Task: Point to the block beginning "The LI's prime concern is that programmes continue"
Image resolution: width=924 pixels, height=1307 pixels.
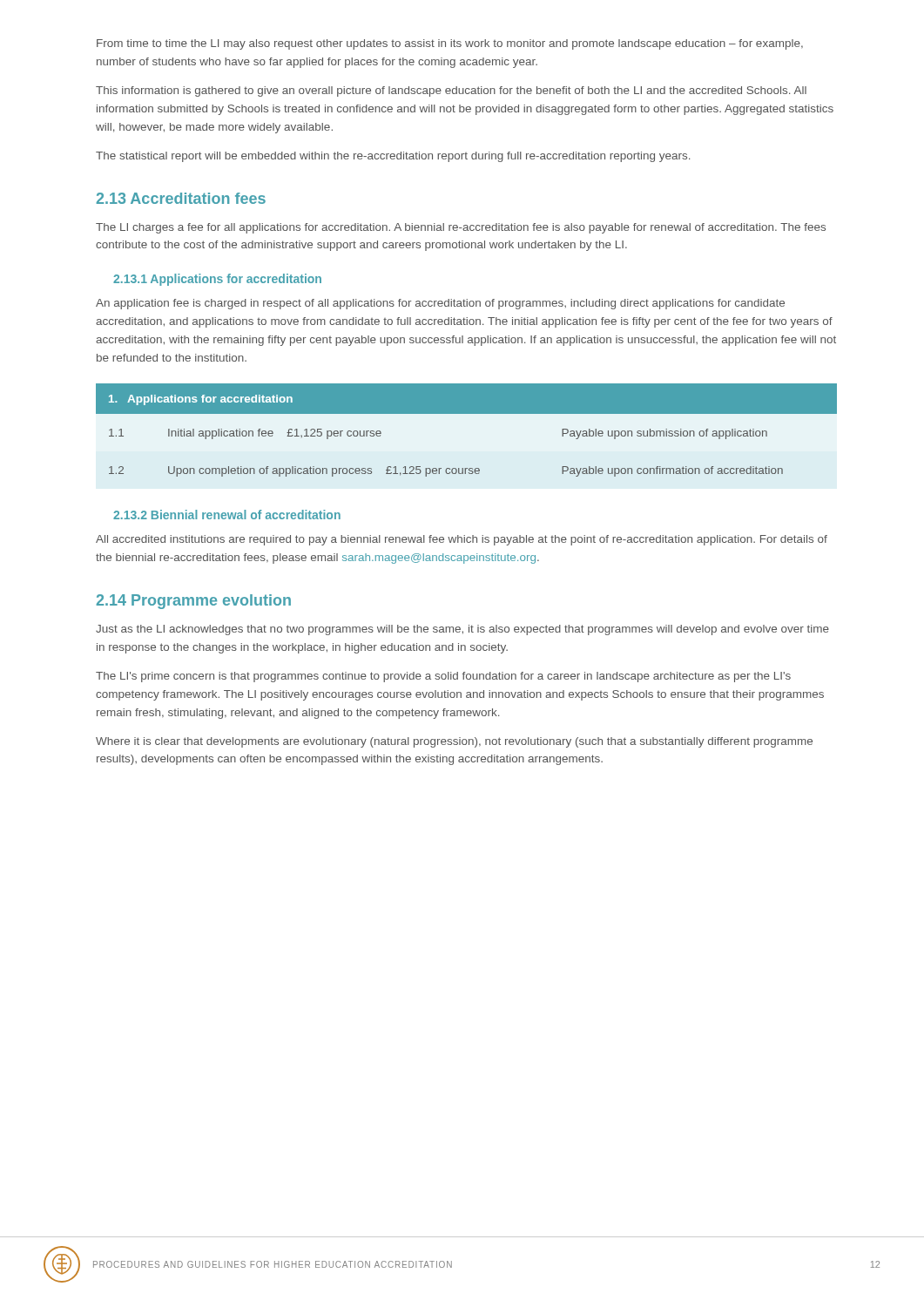Action: [466, 695]
